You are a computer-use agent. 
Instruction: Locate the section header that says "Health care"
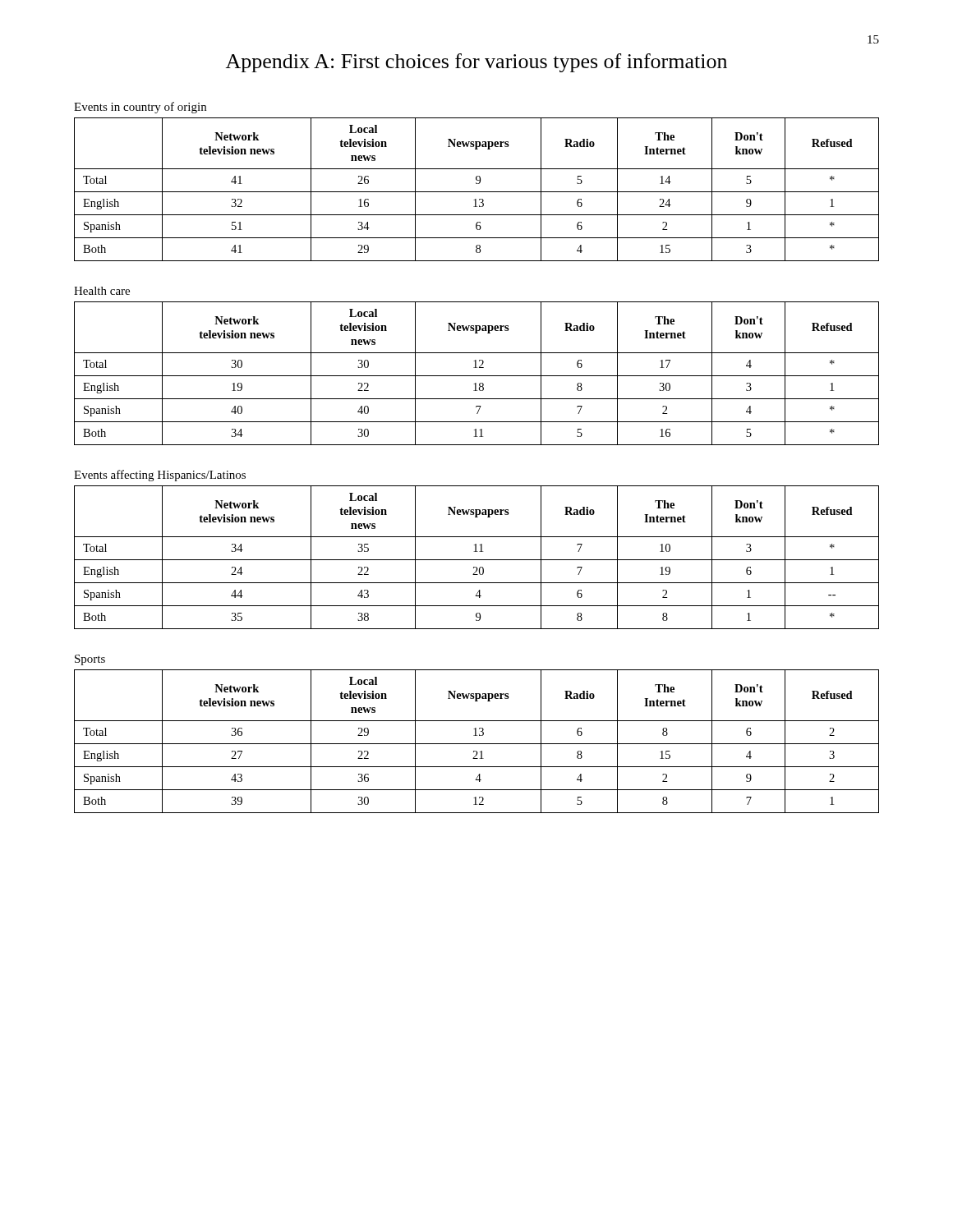click(102, 291)
